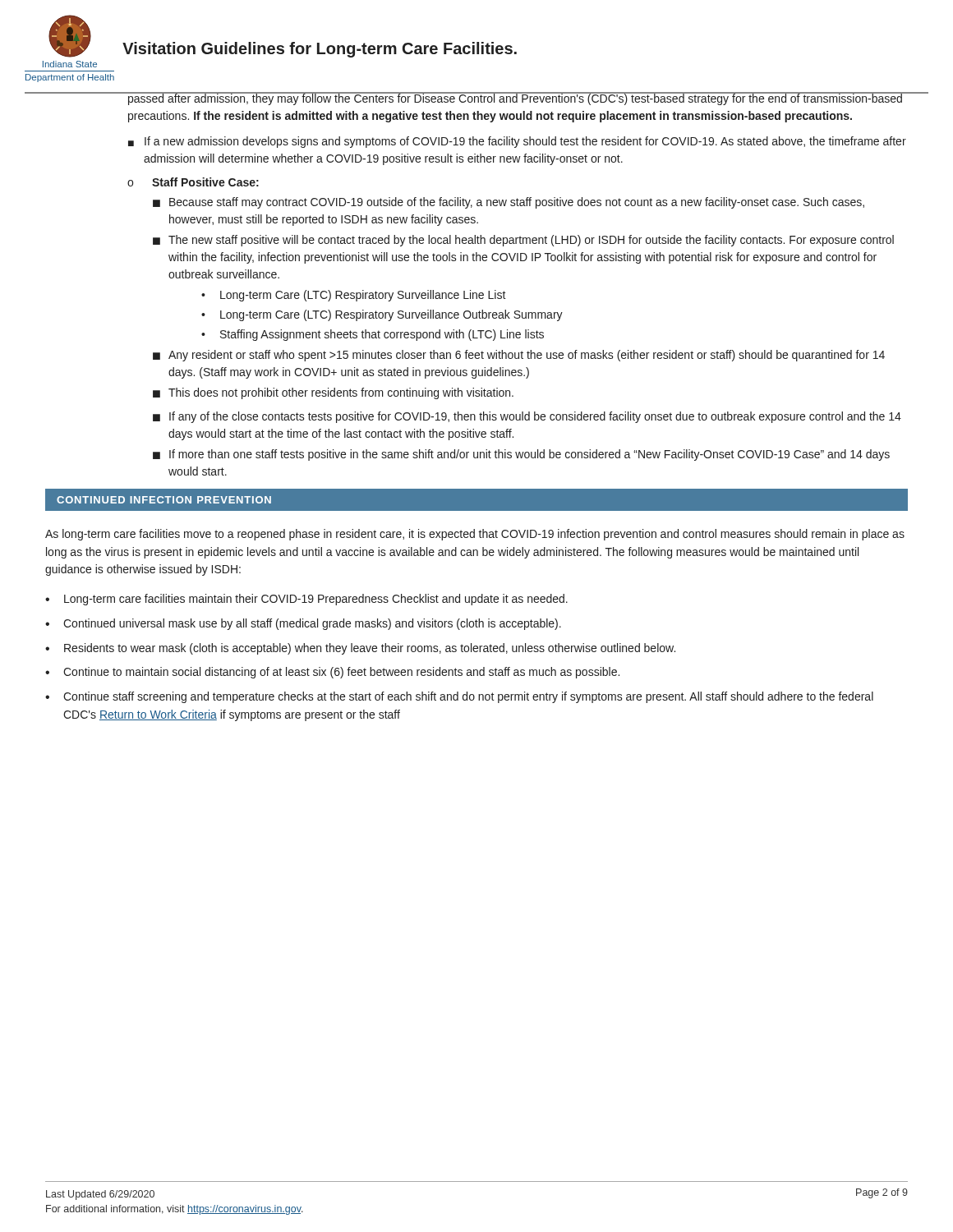953x1232 pixels.
Task: Select the passage starting "• Continue staff screening"
Action: click(x=476, y=706)
